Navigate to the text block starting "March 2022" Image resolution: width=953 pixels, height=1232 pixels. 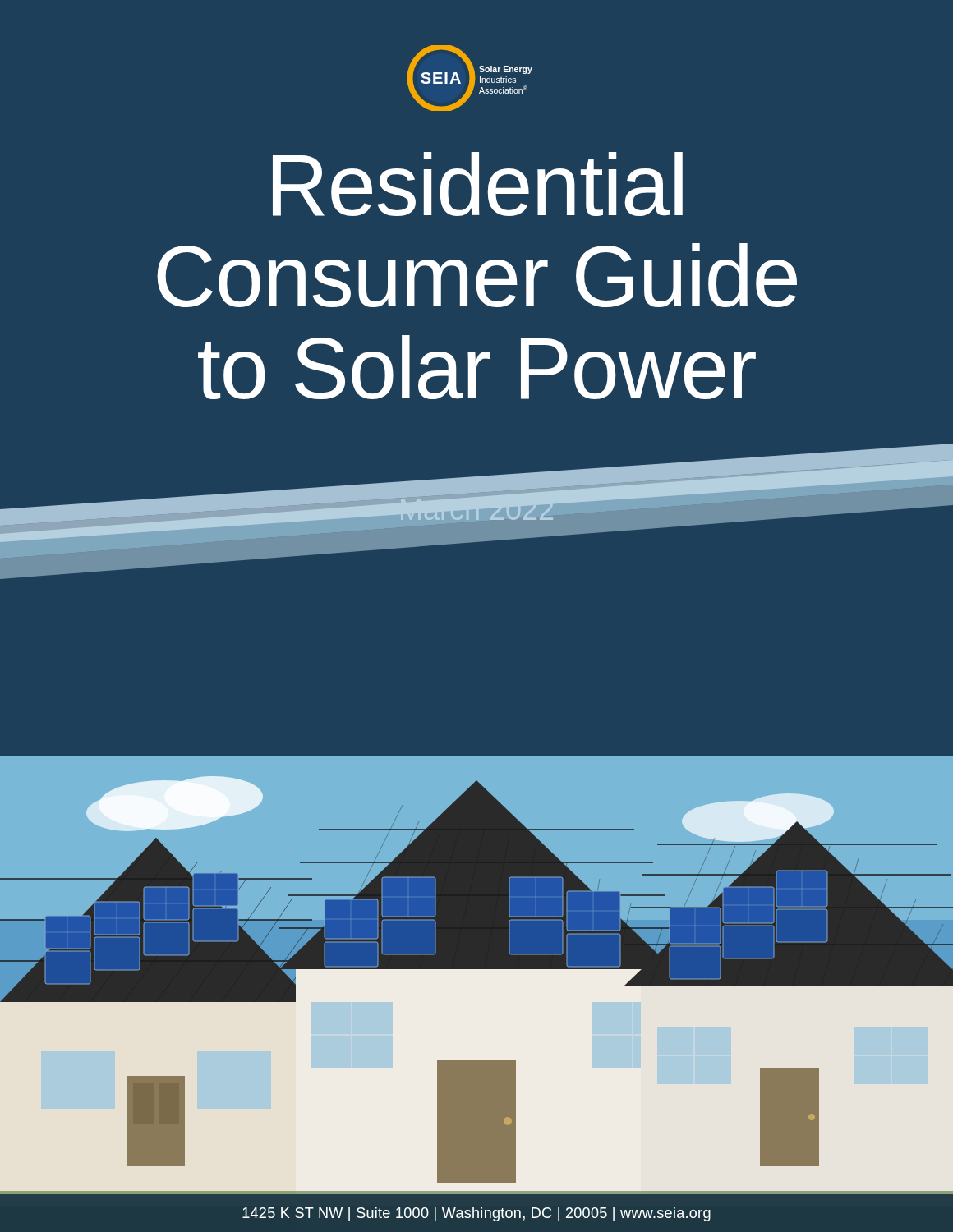click(x=476, y=510)
